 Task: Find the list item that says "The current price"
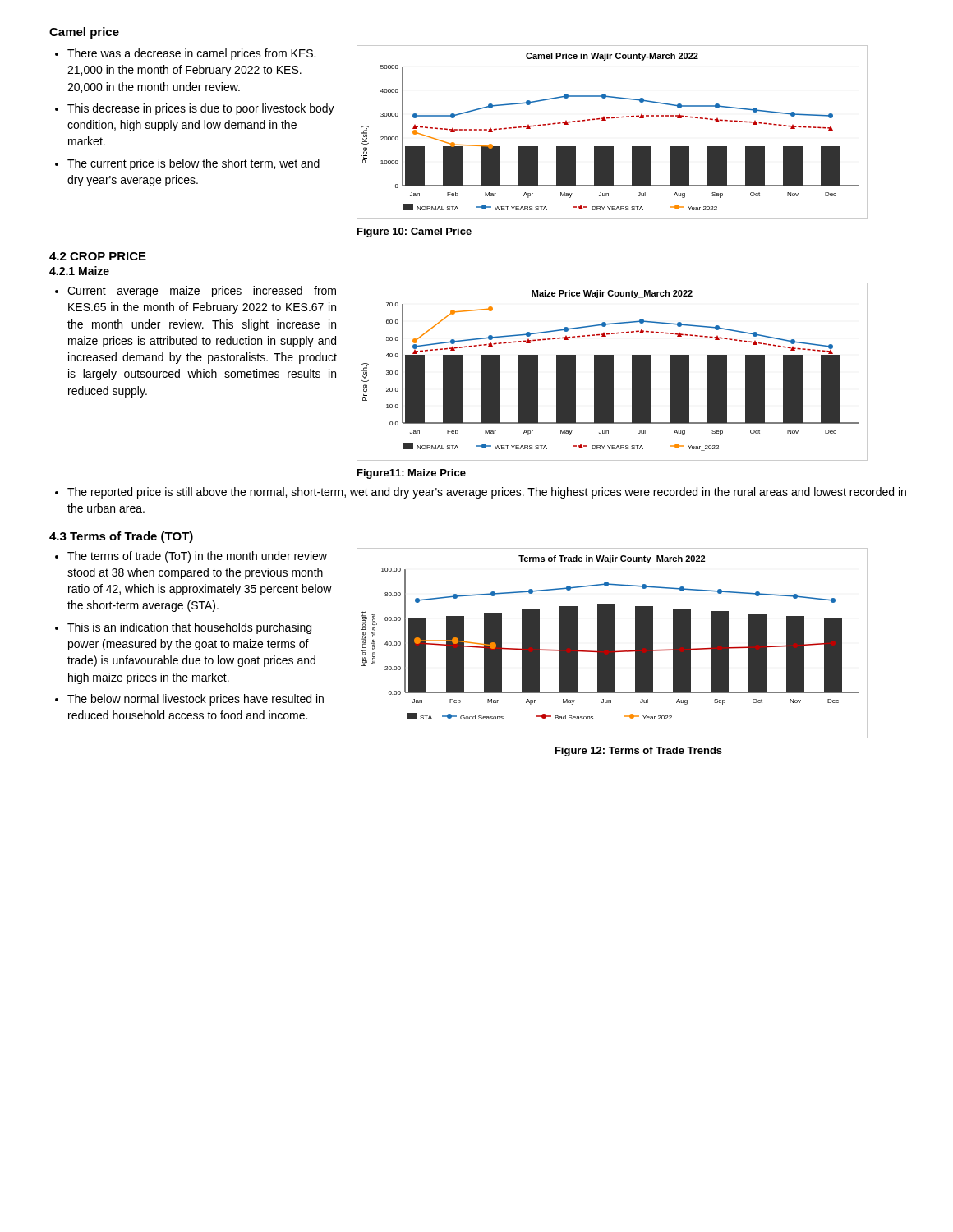194,172
